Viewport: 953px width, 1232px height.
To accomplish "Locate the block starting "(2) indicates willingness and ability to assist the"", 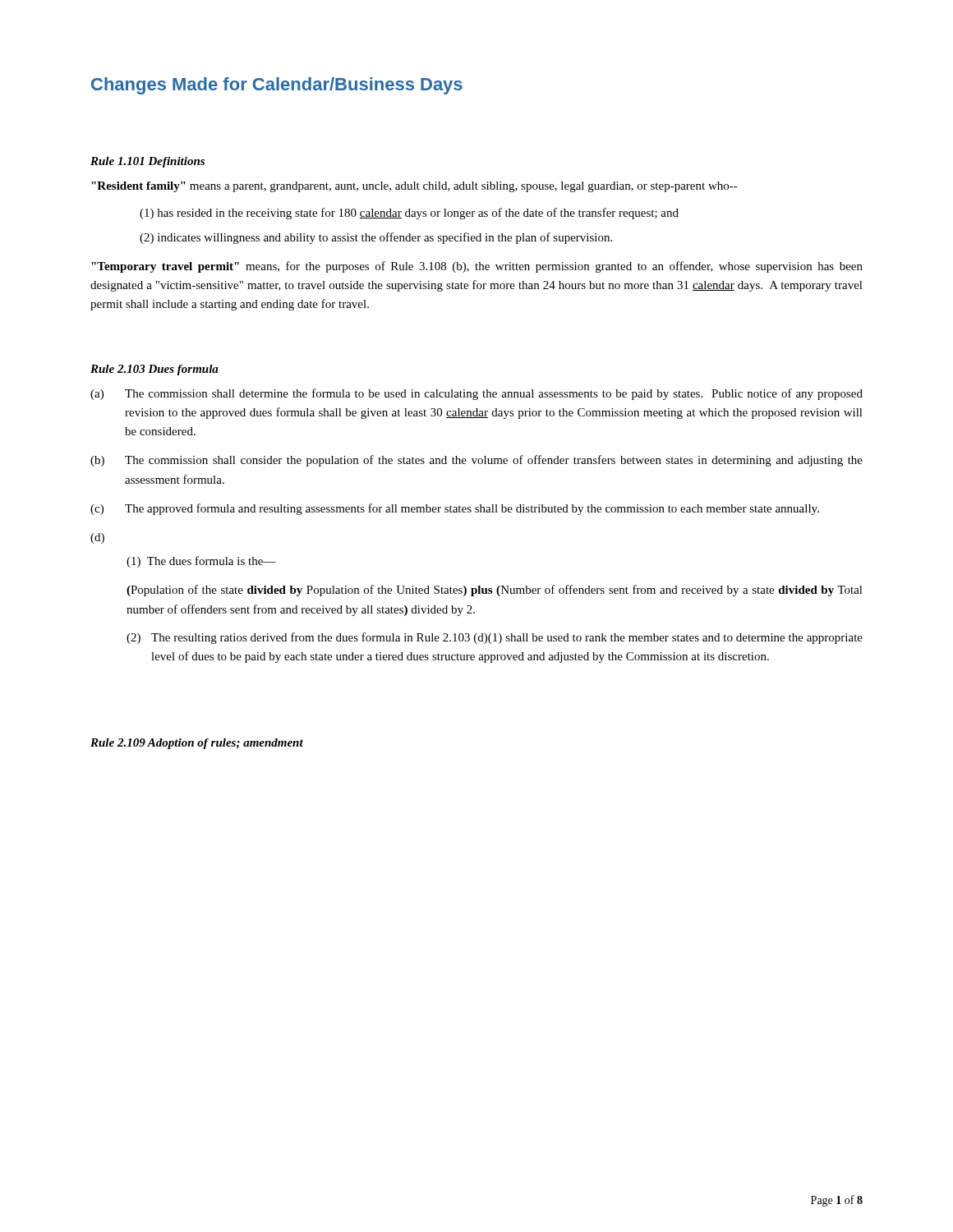I will (x=376, y=237).
